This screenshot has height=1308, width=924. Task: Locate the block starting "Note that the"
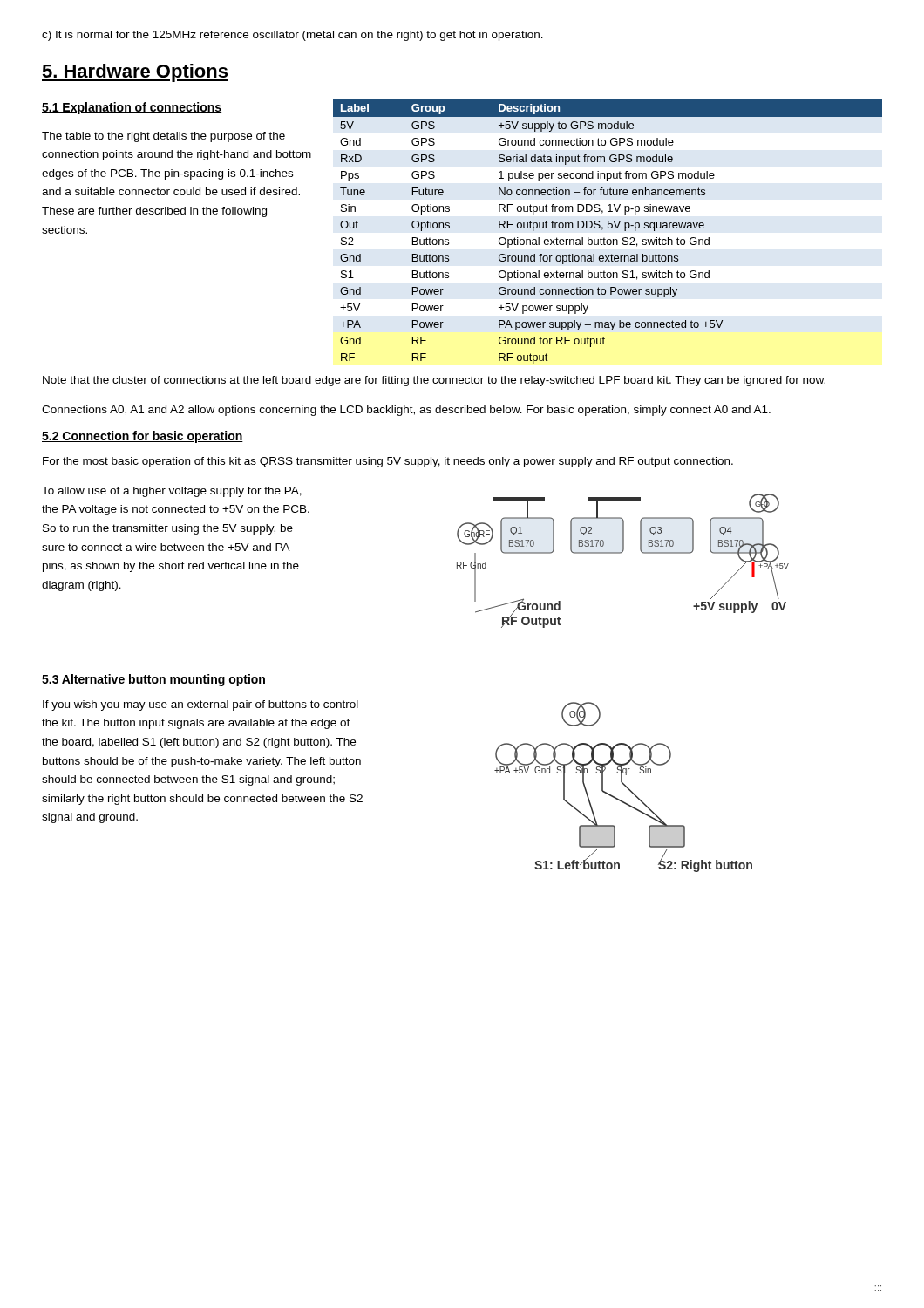coord(434,380)
